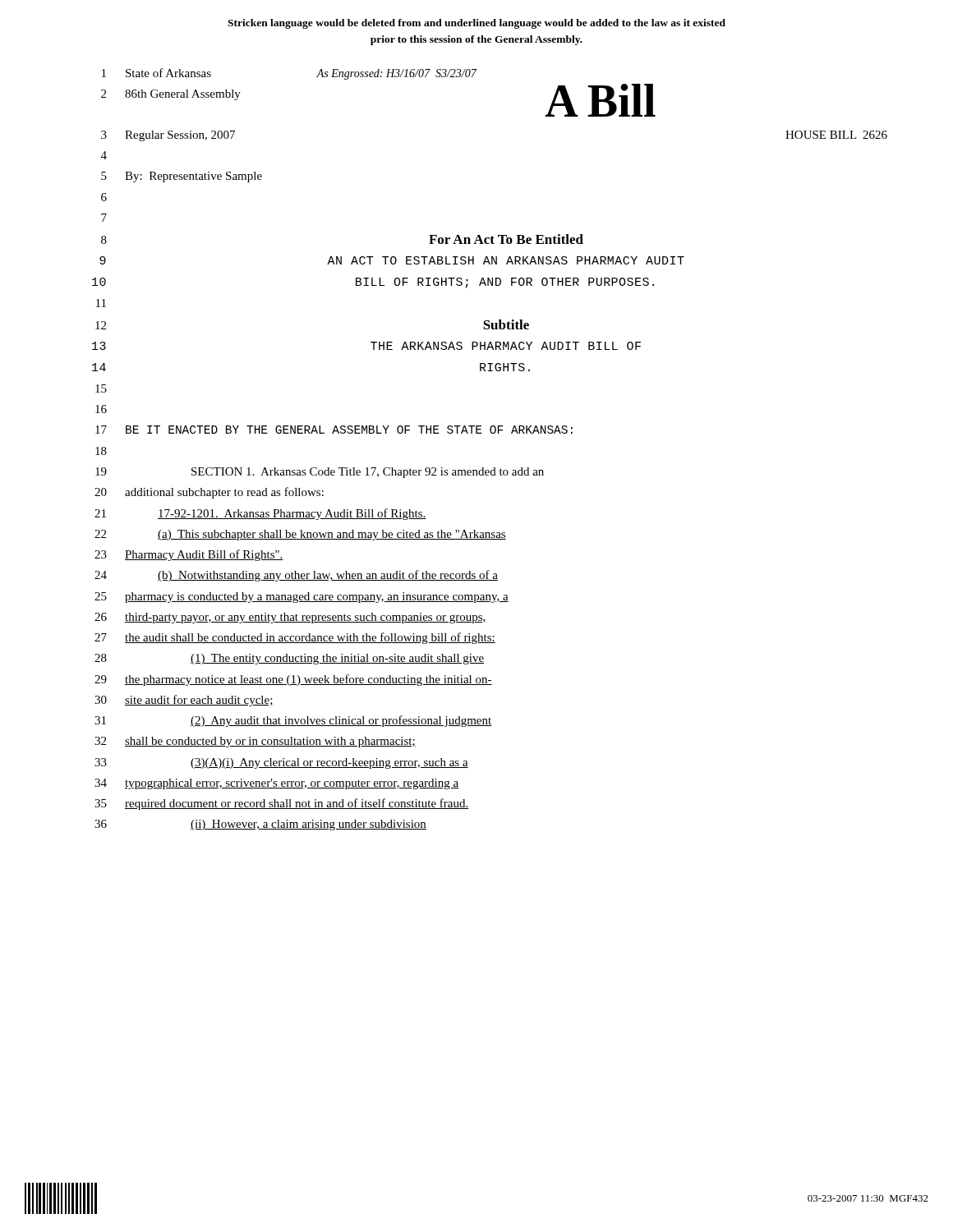Locate the region starting "31 (2) Any audit that involves clinical or"
This screenshot has height=1232, width=953.
point(481,721)
